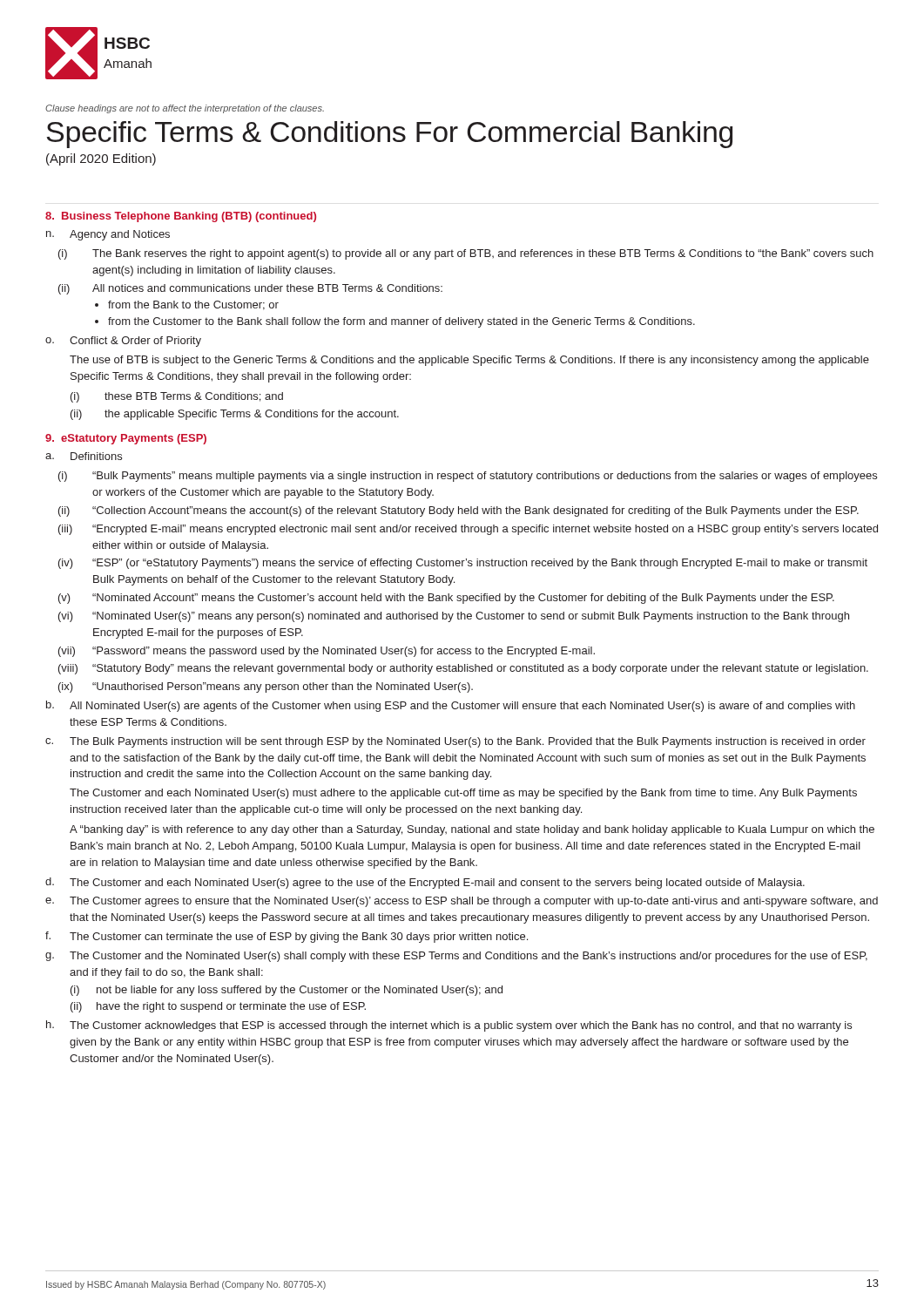
Task: Where is the passage that starts "(iv) “ESP” (or “eStatutory Payments”) means the service"?
Action: (468, 572)
